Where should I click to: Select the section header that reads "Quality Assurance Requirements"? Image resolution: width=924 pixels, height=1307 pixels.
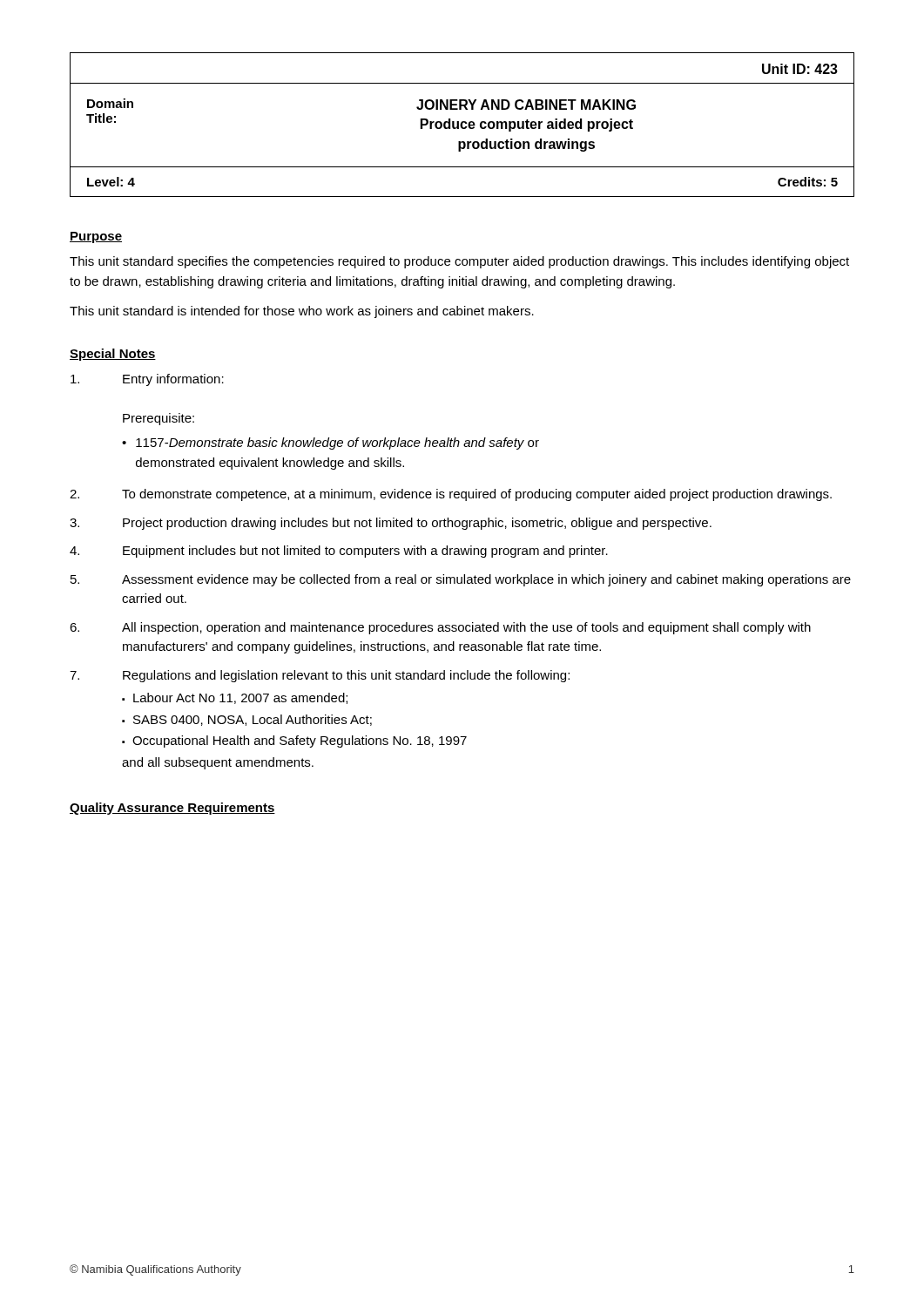coord(172,807)
